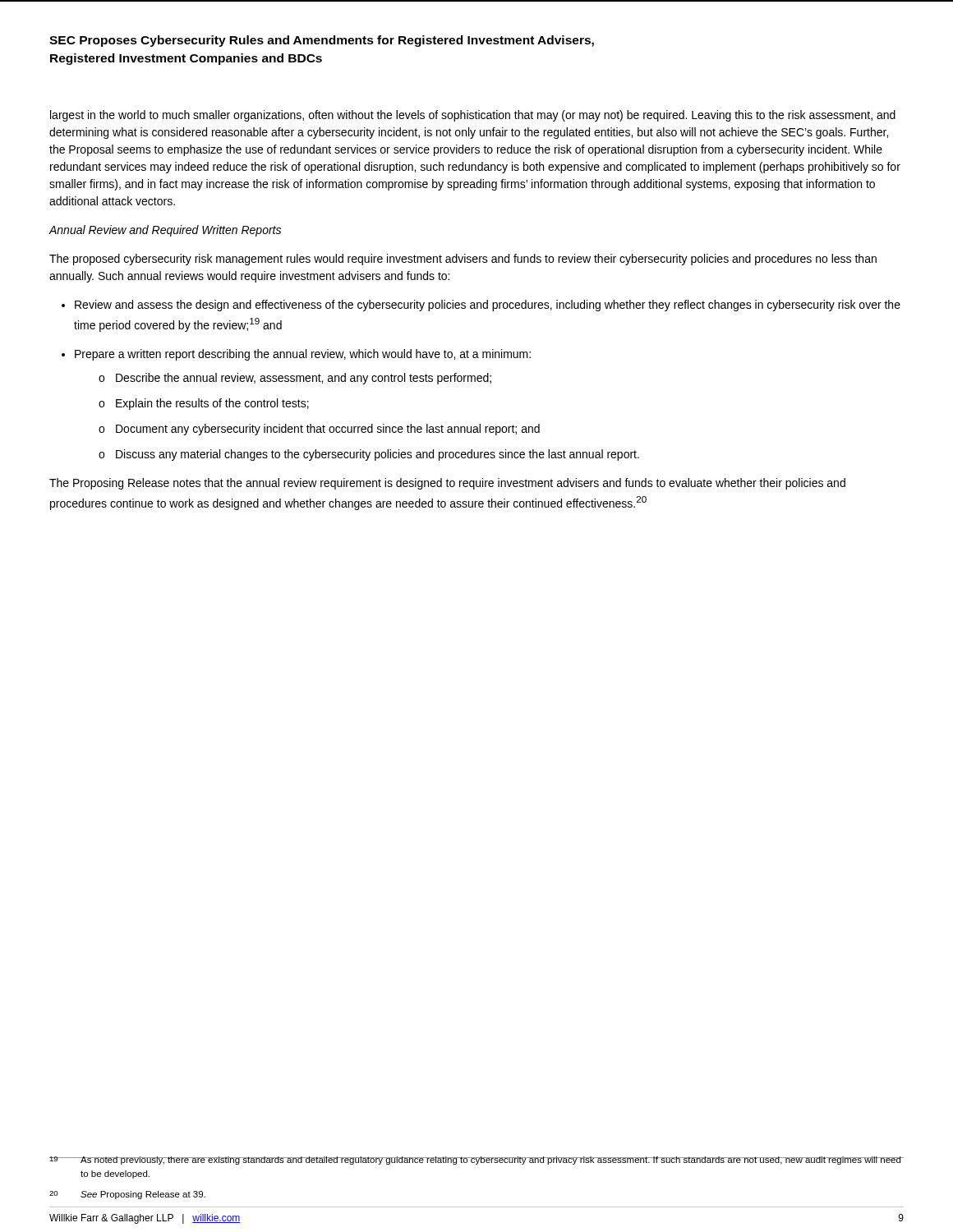
Task: Click on the list item that says "Prepare a written"
Action: click(303, 355)
